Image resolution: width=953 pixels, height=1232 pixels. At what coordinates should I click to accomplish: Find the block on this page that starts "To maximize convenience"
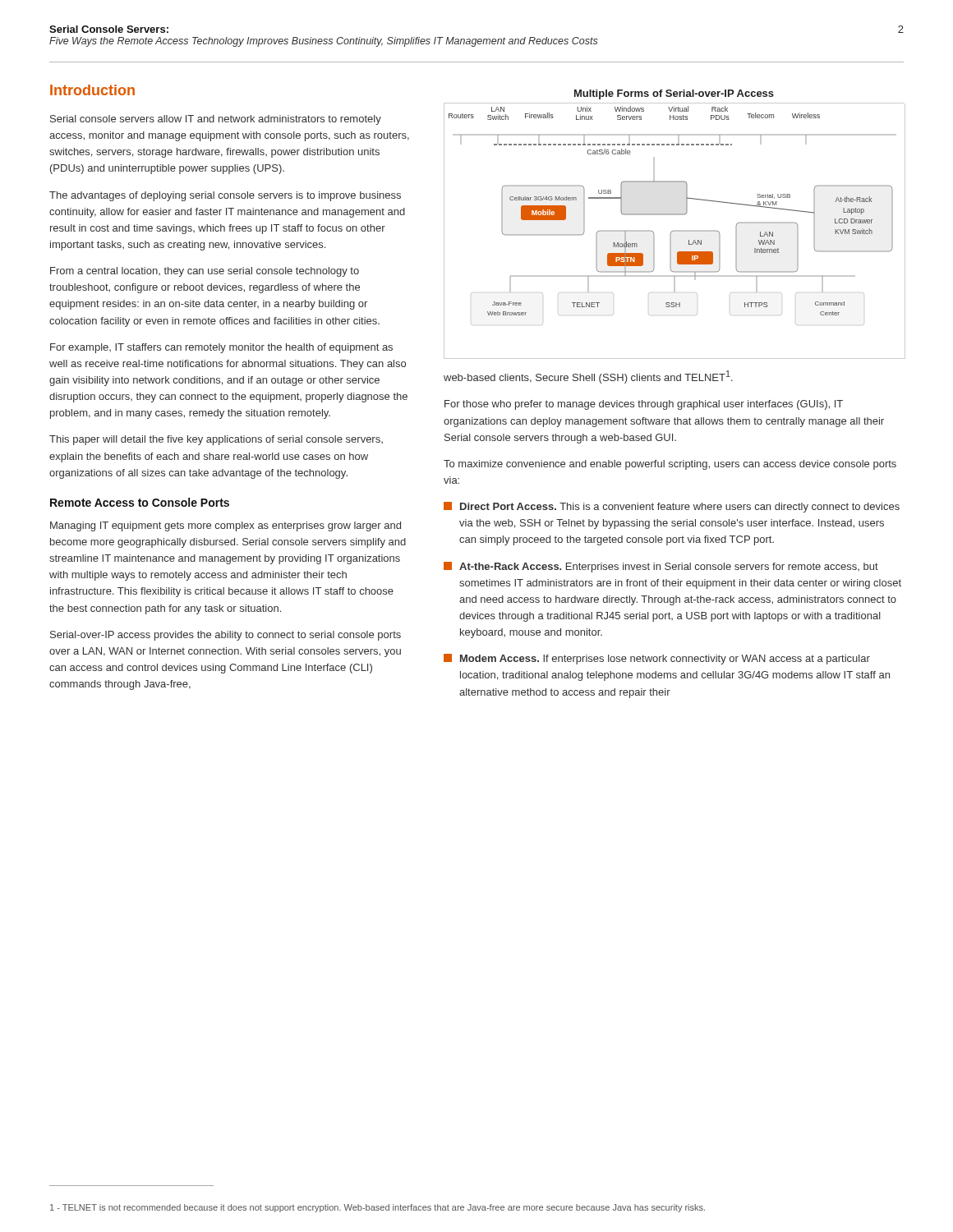click(670, 472)
